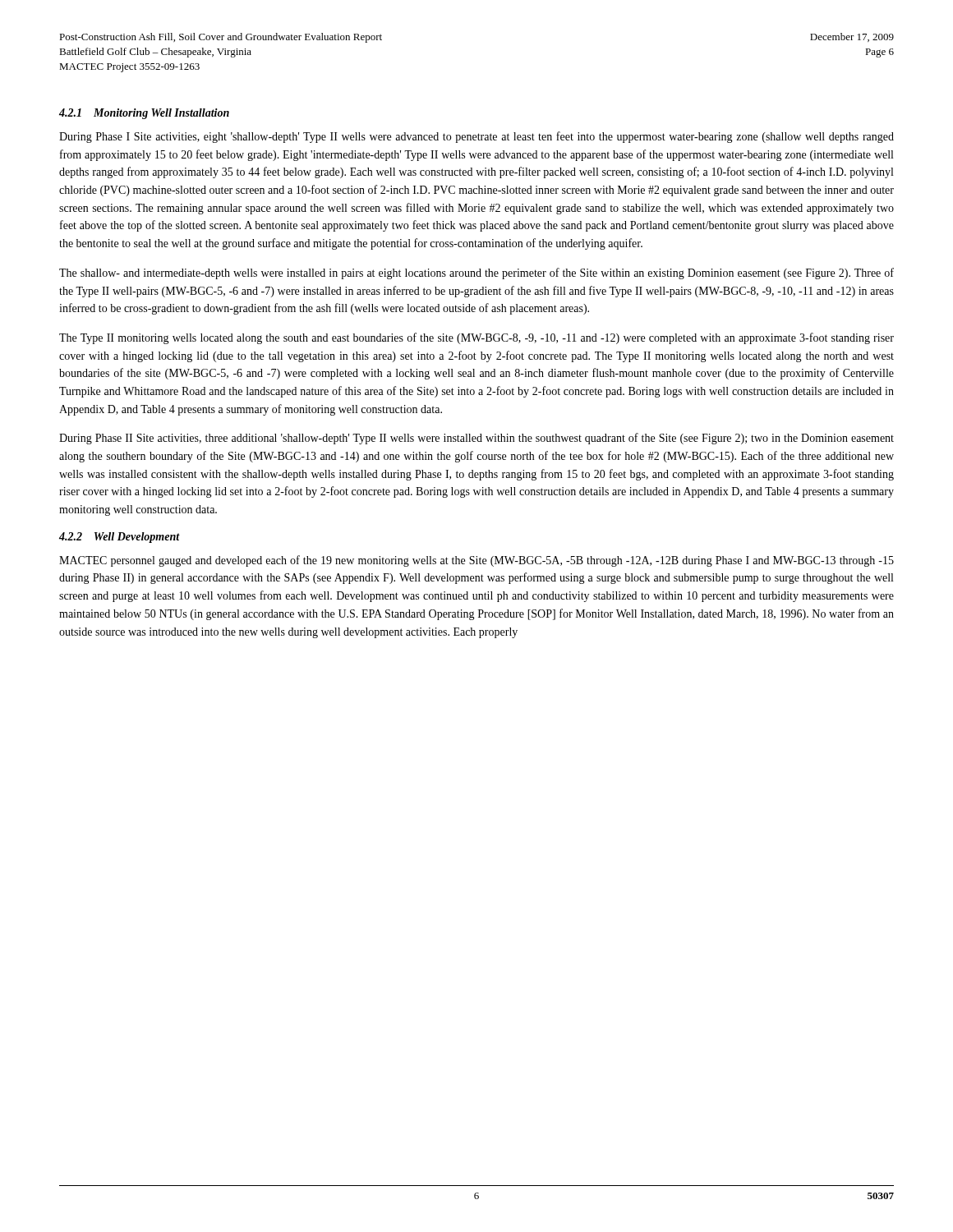Navigate to the block starting "During Phase I Site activities, eight 'shallow-depth'"
953x1232 pixels.
point(476,190)
